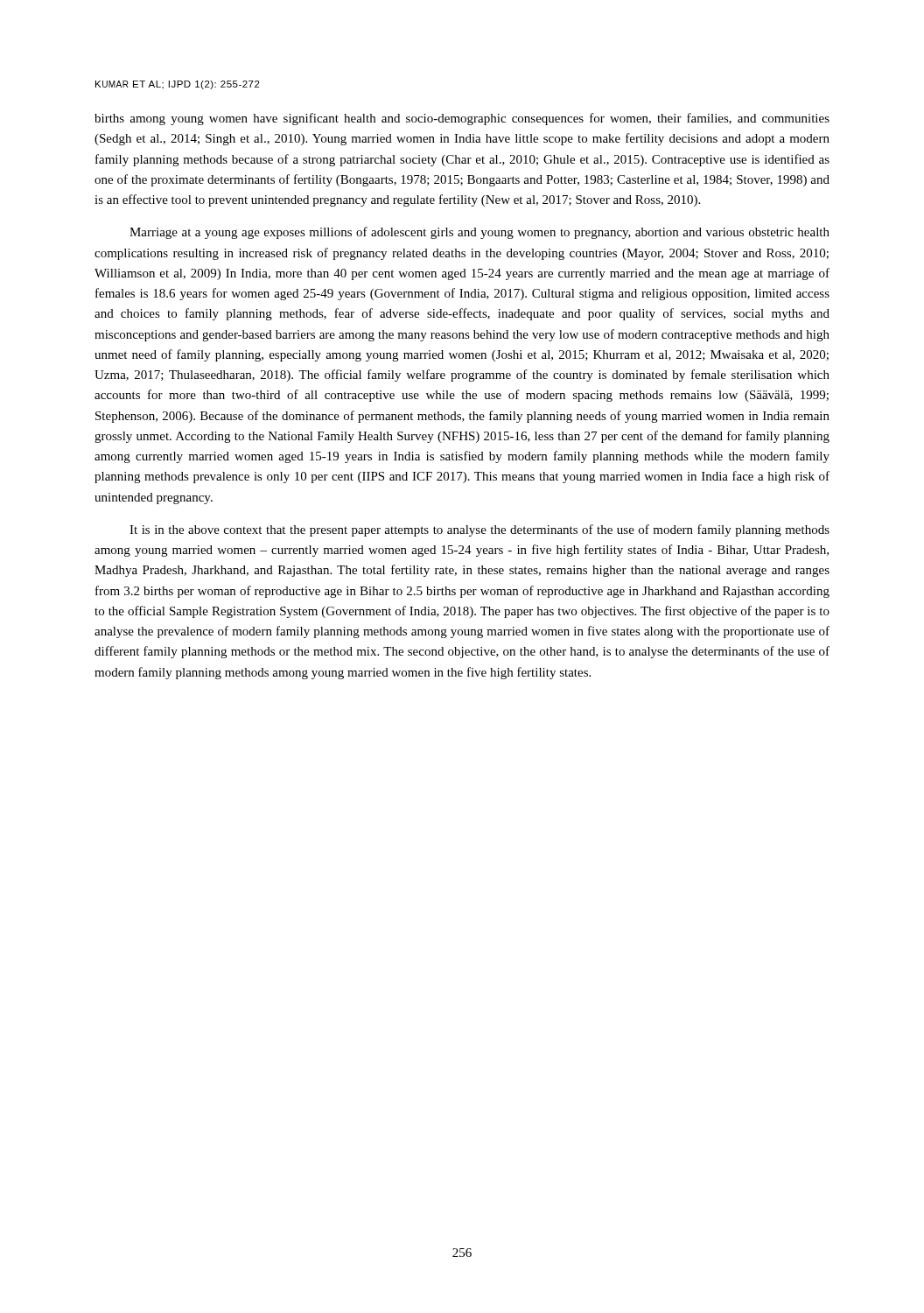Find the element starting "Marriage at a young age exposes millions of"
This screenshot has width=924, height=1313.
point(462,364)
